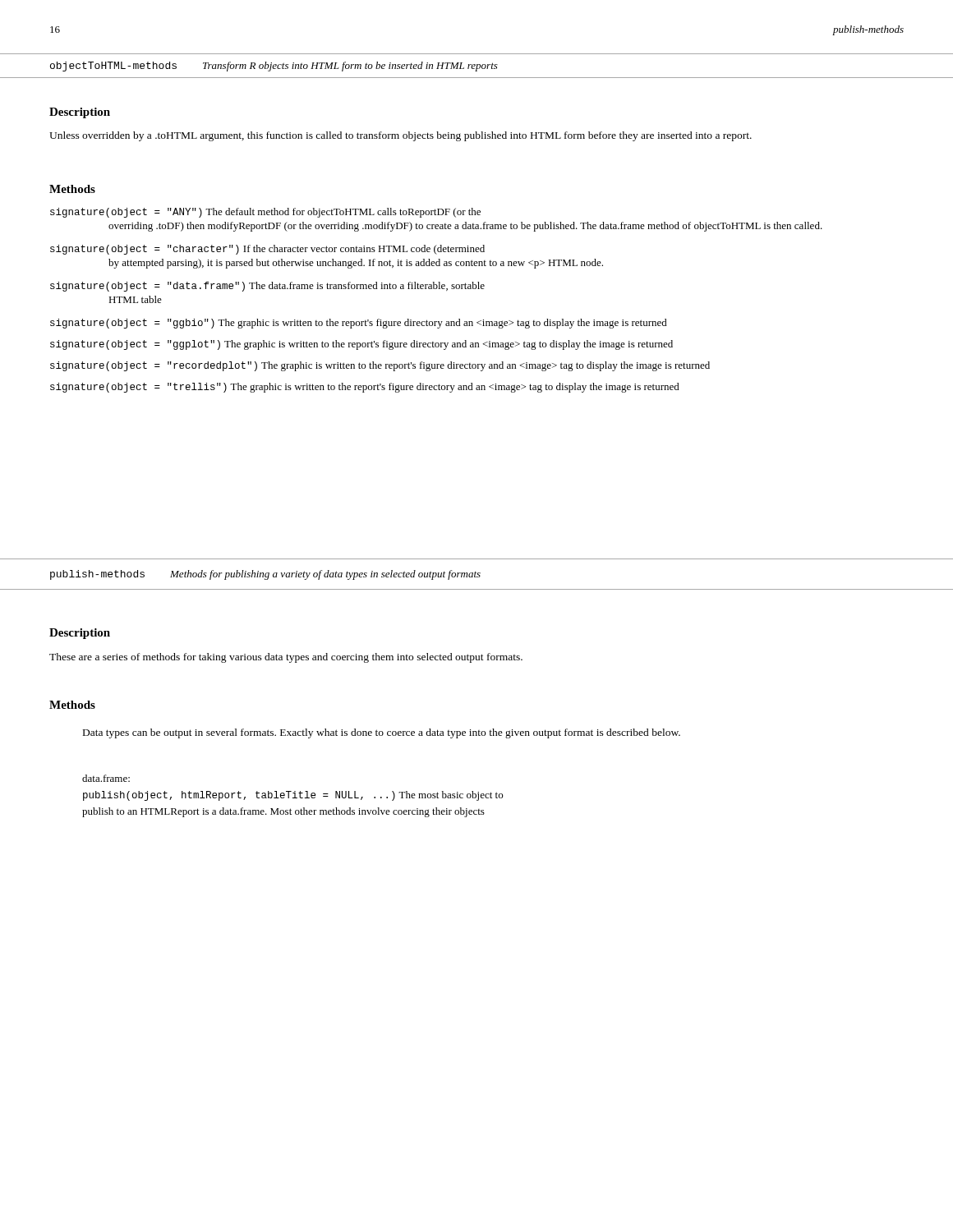This screenshot has width=953, height=1232.
Task: Find the block on this page that starts "signature(object = "ggbio") The"
Action: coord(476,322)
